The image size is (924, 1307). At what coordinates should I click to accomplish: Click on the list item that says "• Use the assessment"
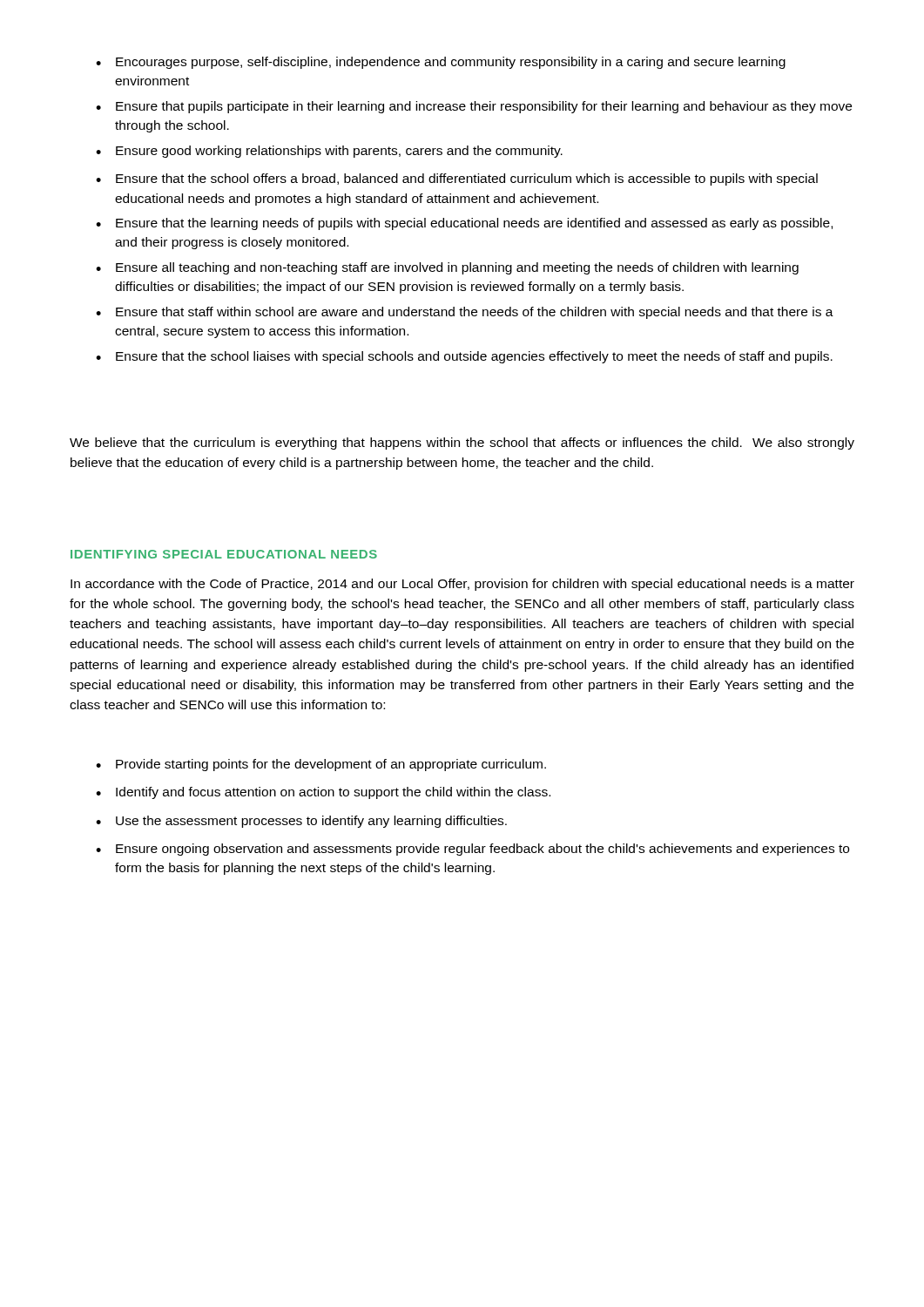(475, 822)
